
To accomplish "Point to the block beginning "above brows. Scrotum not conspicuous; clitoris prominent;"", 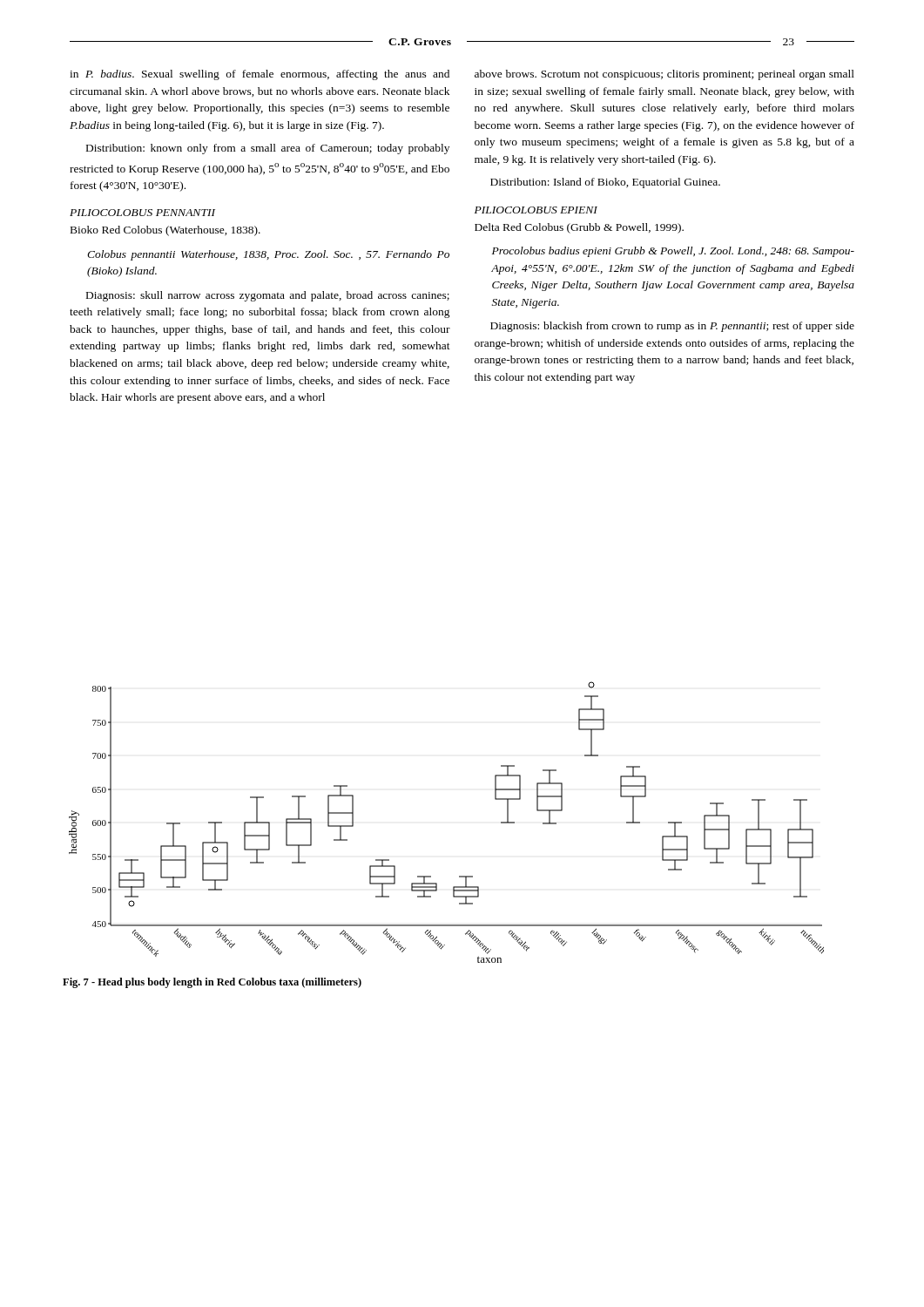I will [x=664, y=128].
